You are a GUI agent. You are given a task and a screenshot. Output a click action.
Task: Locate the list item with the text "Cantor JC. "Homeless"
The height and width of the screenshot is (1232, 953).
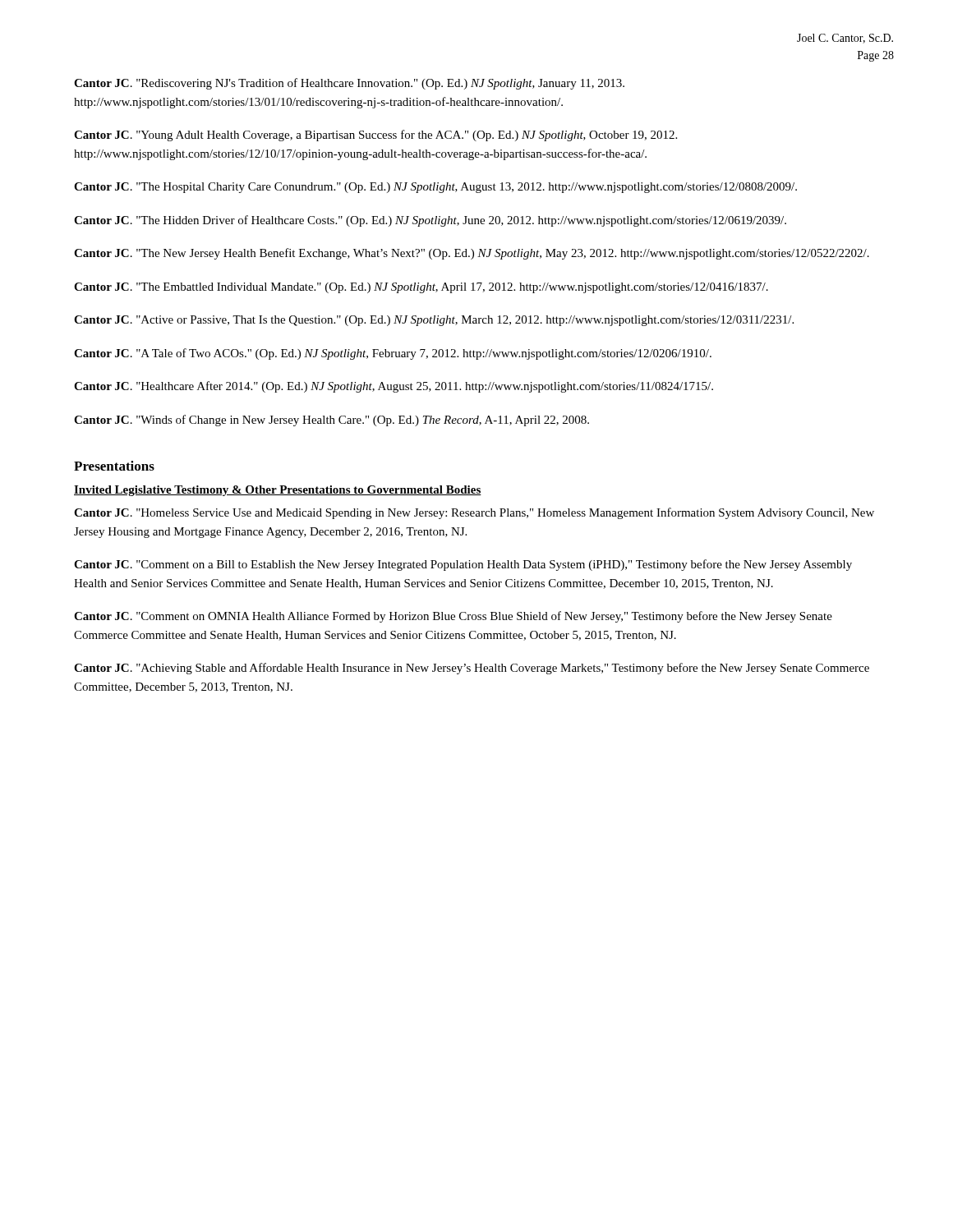point(474,522)
